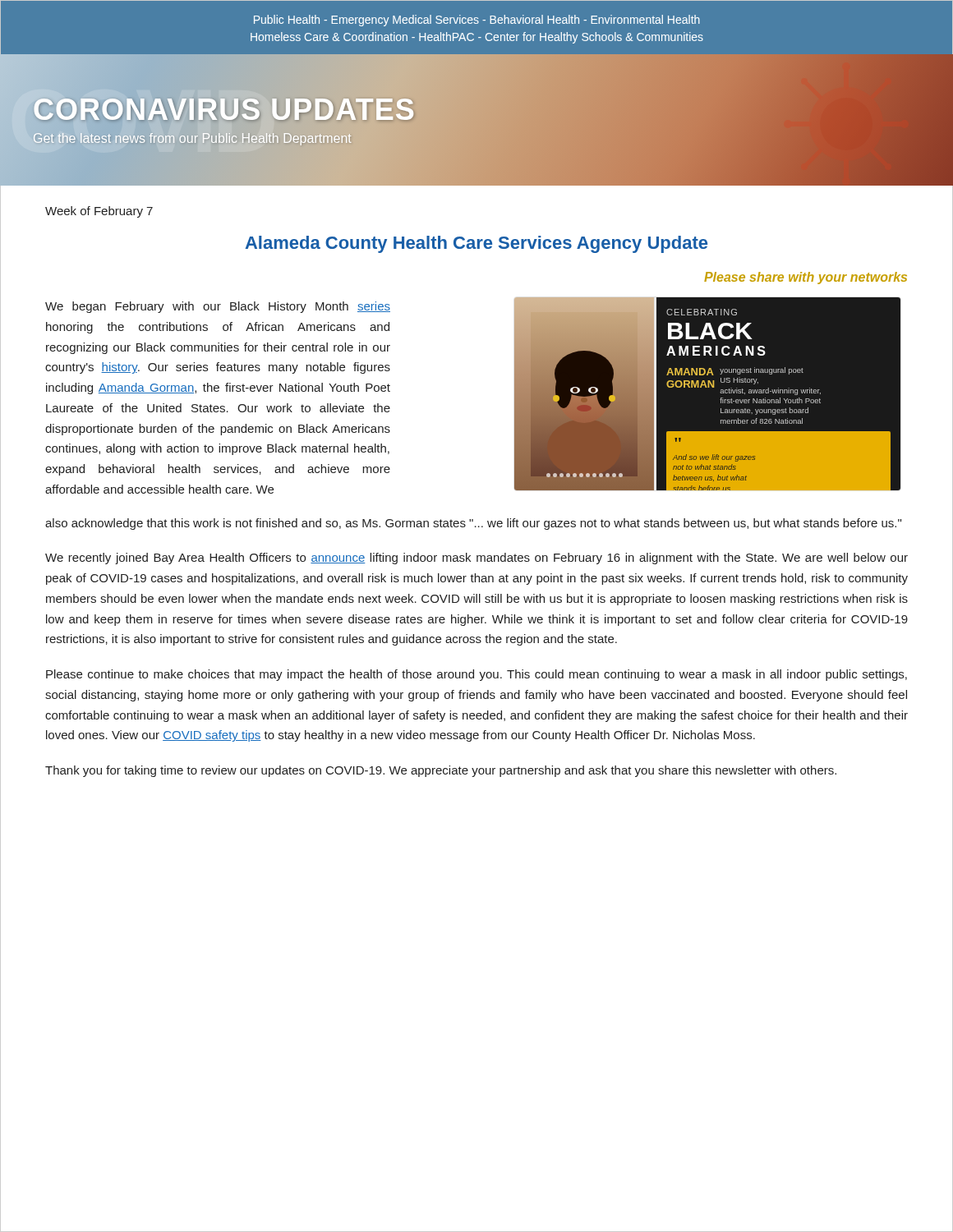The image size is (953, 1232).
Task: Select the region starting "Thank you for taking time"
Action: pos(441,770)
